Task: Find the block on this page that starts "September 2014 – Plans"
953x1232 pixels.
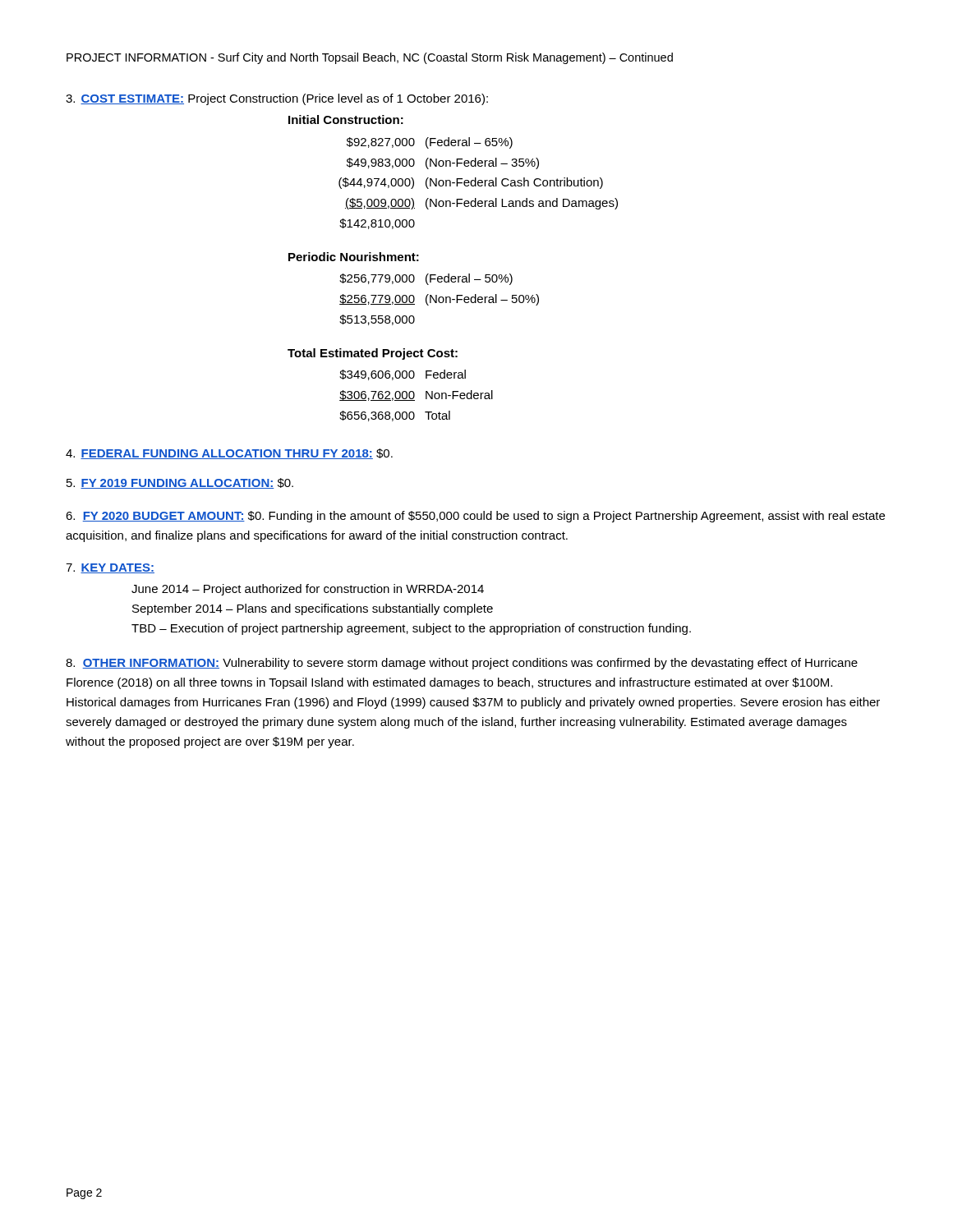Action: (312, 608)
